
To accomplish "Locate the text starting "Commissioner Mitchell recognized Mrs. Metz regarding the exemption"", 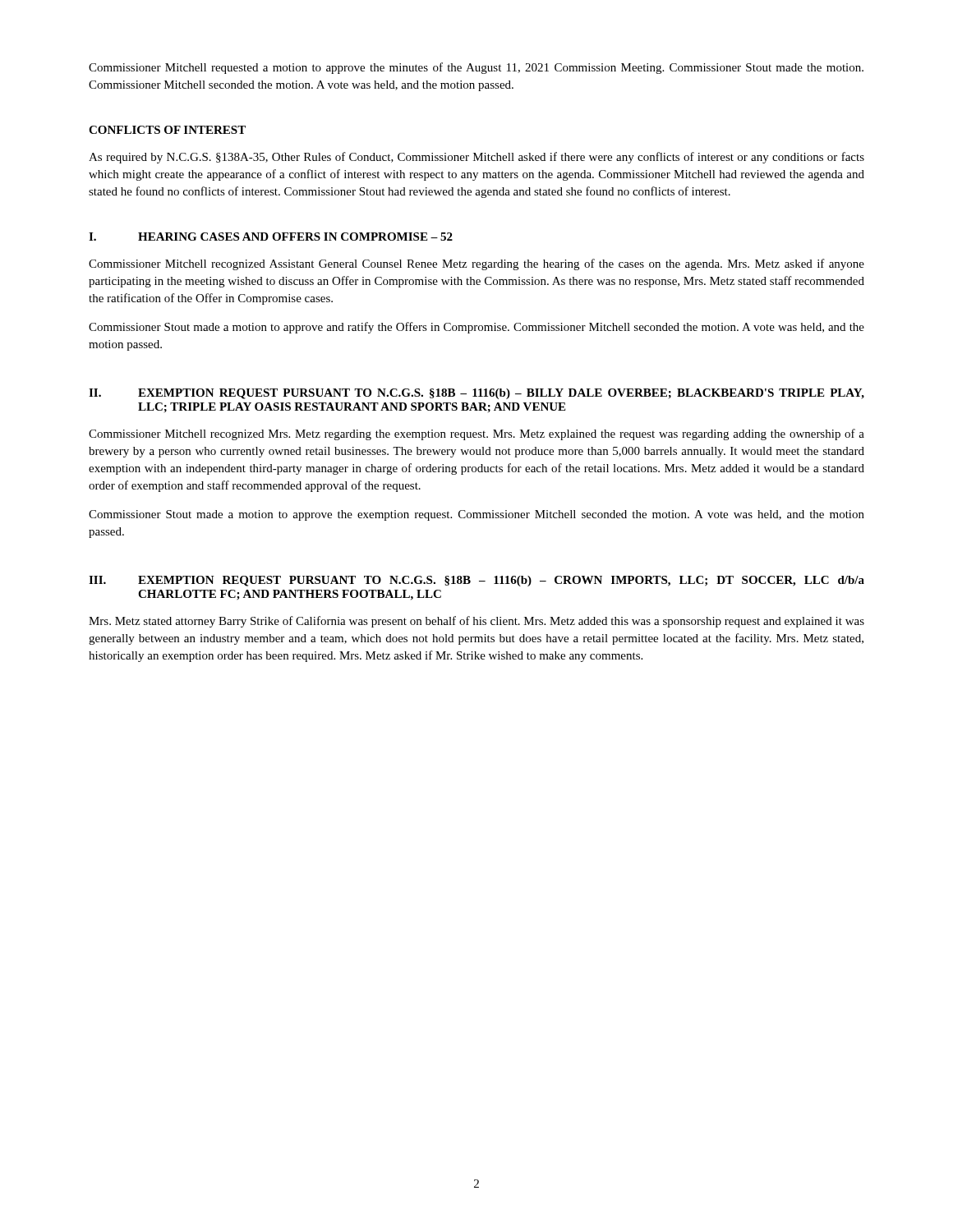I will [476, 460].
